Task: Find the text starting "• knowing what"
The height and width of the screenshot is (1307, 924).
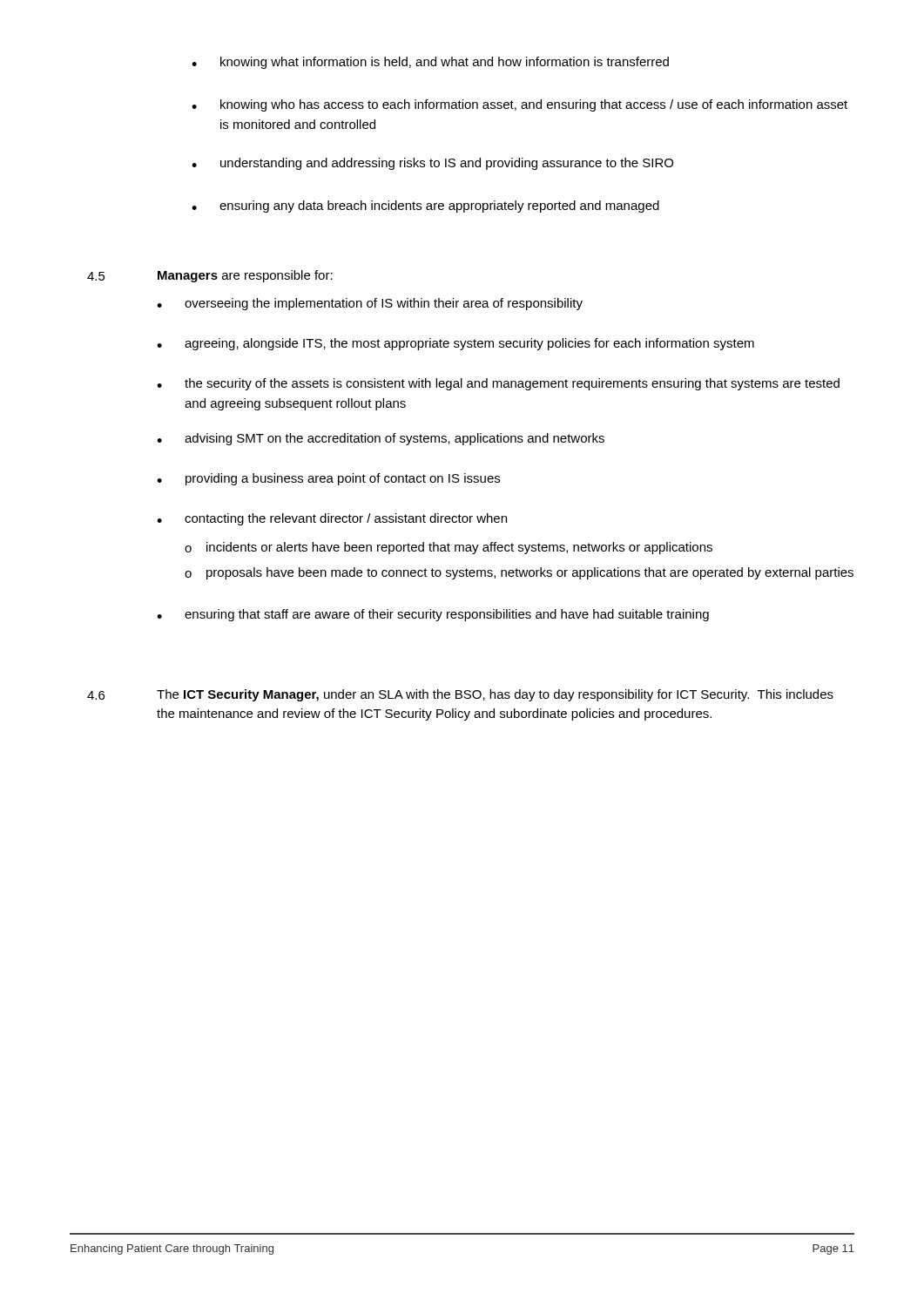Action: point(431,64)
